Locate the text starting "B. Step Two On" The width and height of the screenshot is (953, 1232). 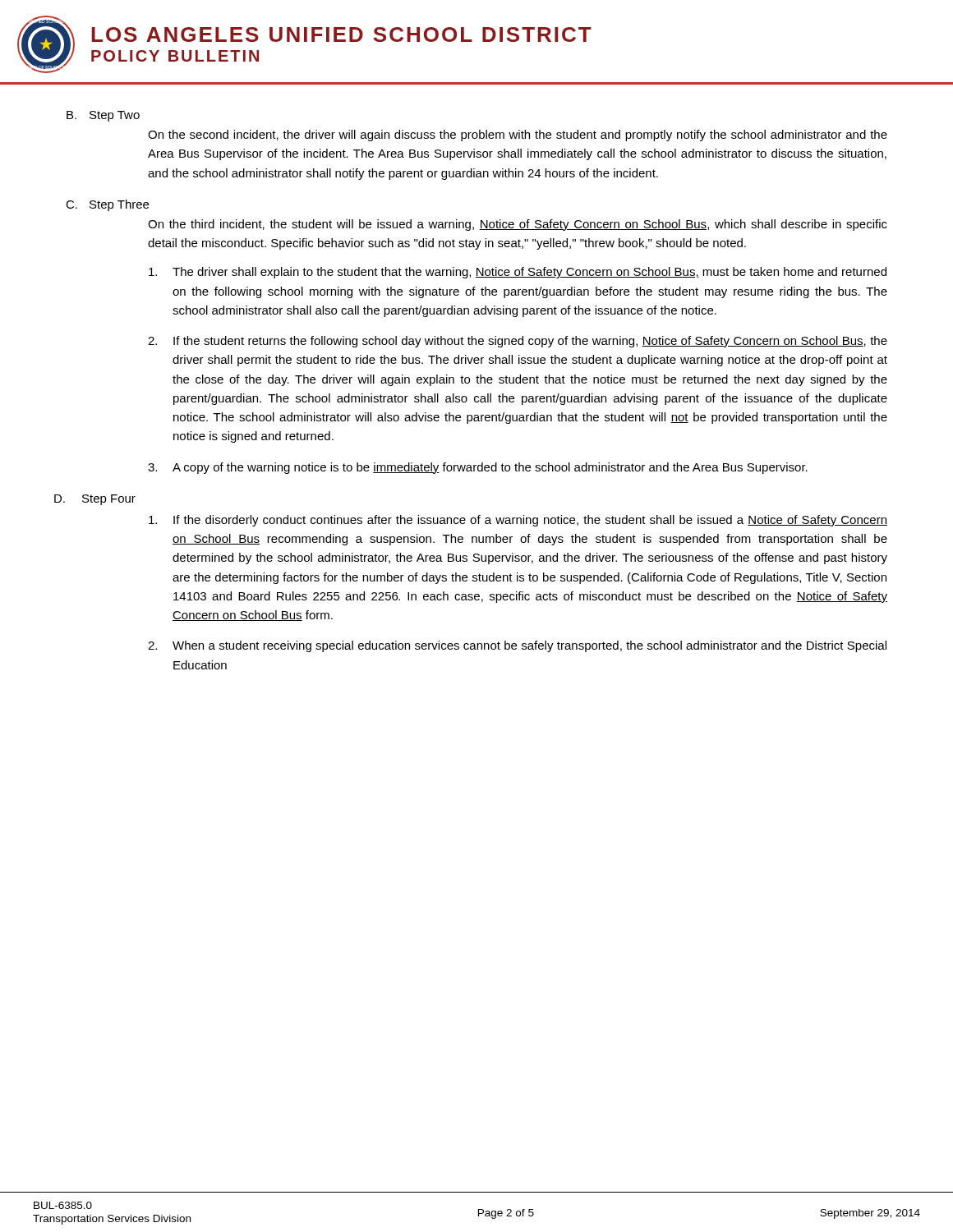point(518,145)
